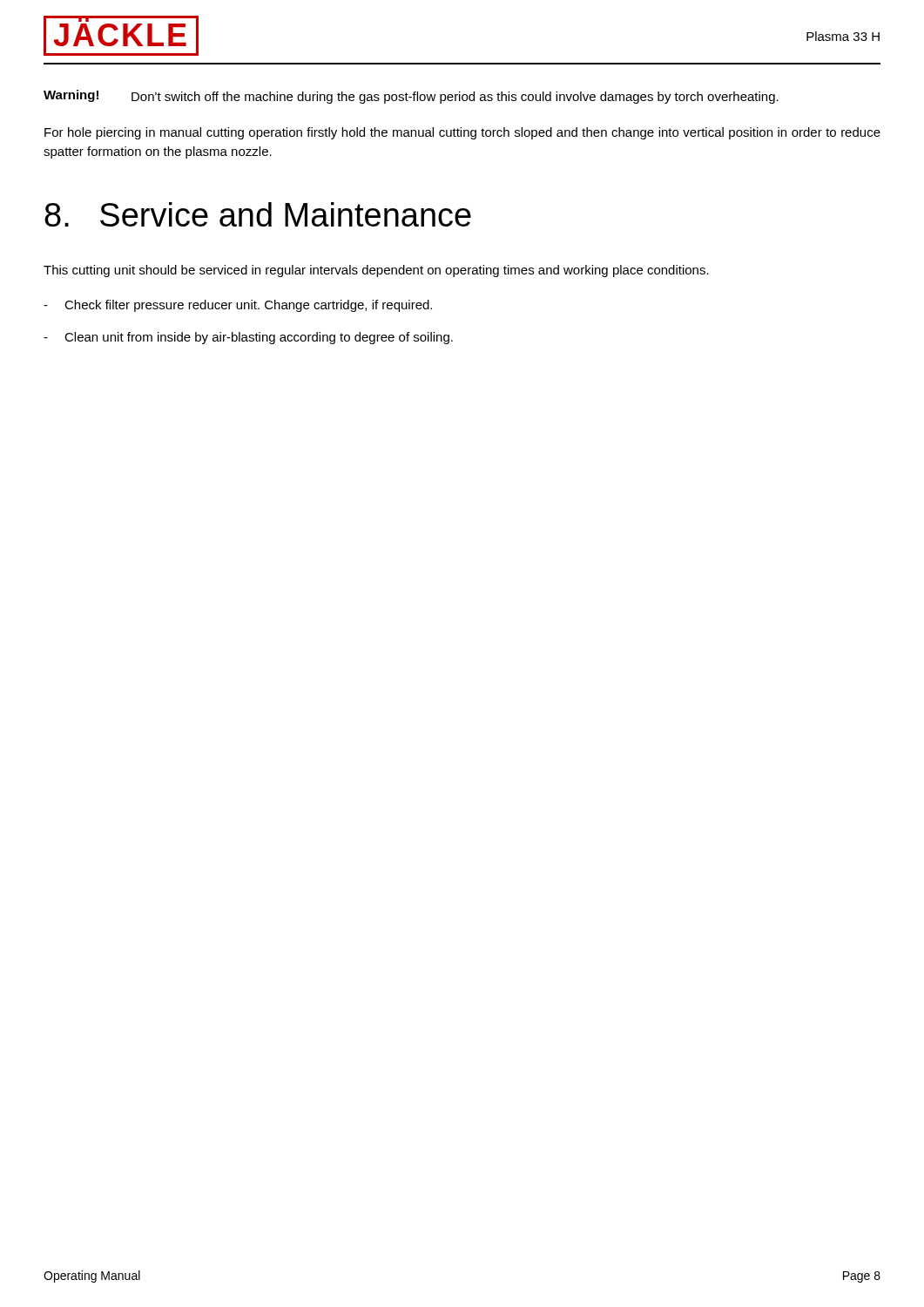Find "8. Service and Maintenance" on this page
Viewport: 924px width, 1307px height.
pos(258,215)
